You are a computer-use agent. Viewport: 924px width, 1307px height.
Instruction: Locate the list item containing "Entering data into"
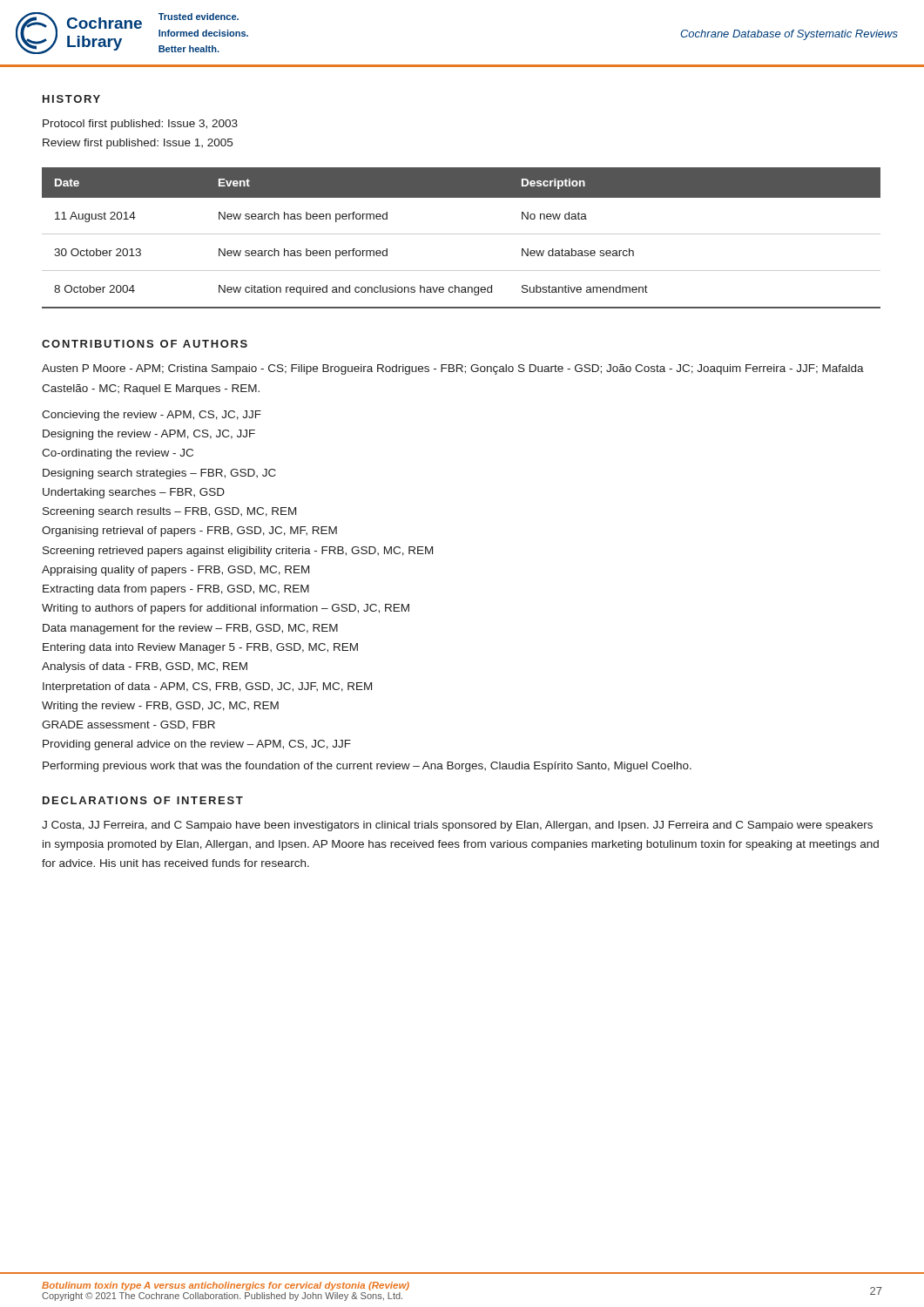200,647
